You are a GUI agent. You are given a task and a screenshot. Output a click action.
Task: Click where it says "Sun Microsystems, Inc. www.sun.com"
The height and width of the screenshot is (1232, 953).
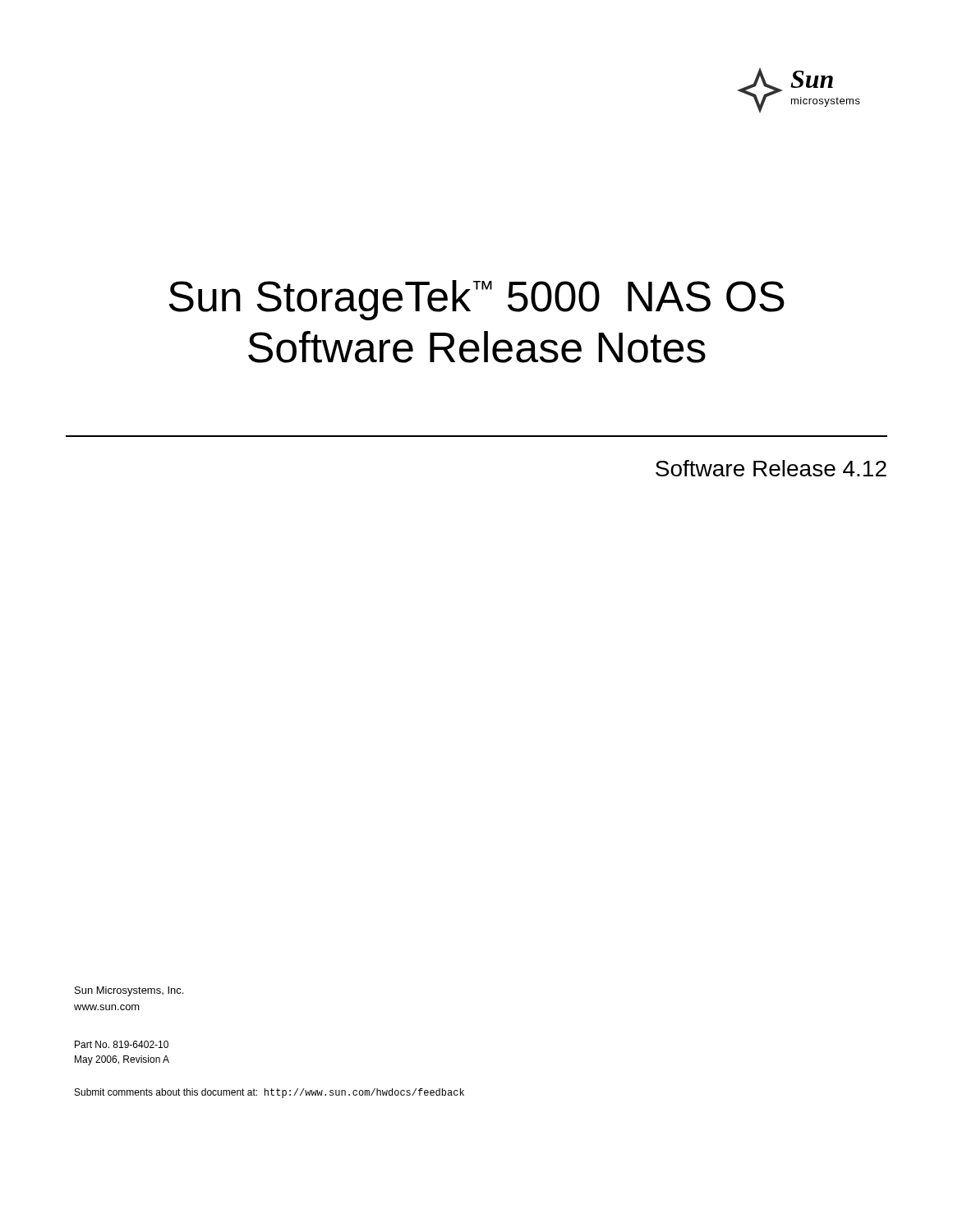[x=129, y=998]
